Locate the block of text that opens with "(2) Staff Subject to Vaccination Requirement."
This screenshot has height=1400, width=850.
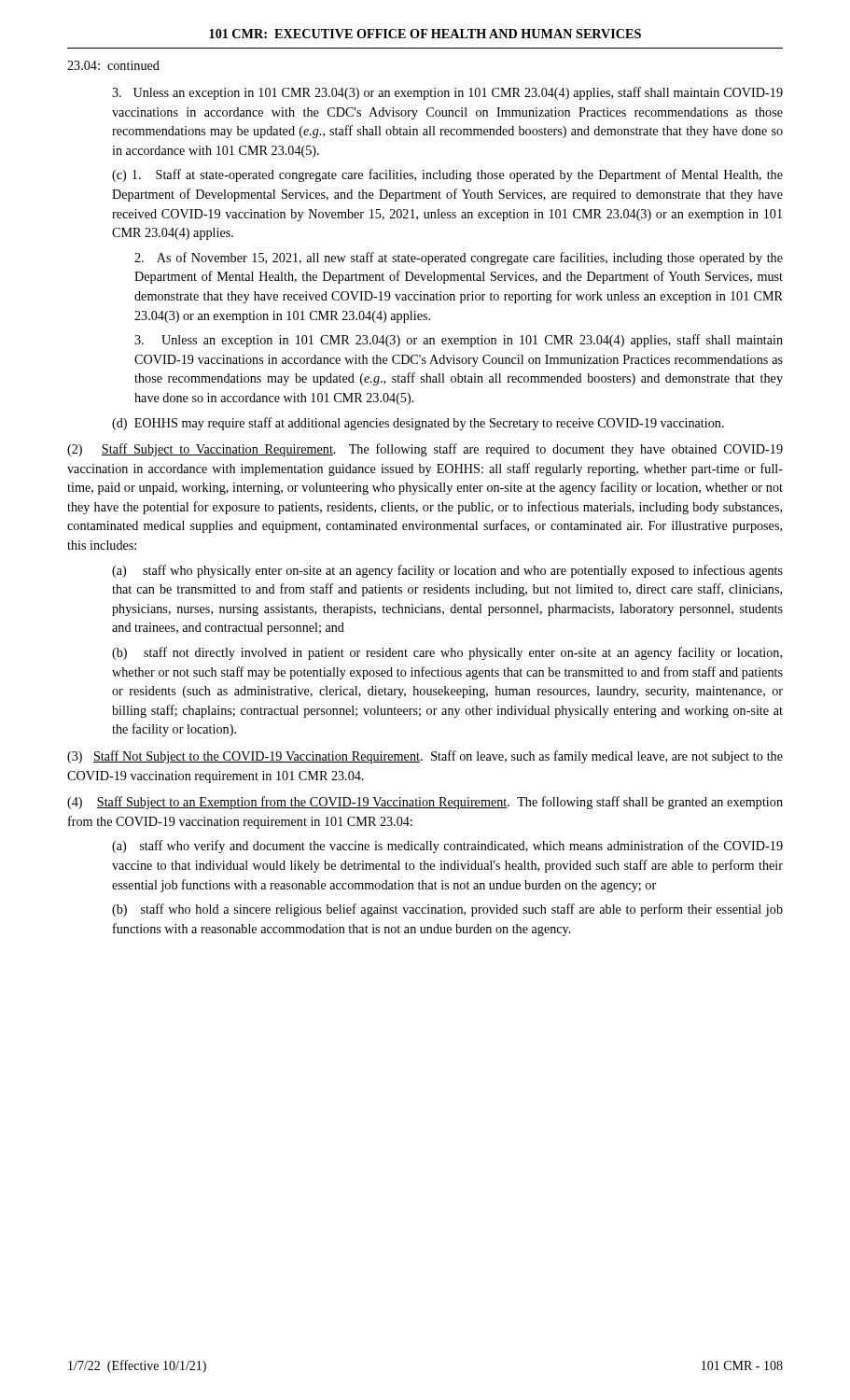425,497
